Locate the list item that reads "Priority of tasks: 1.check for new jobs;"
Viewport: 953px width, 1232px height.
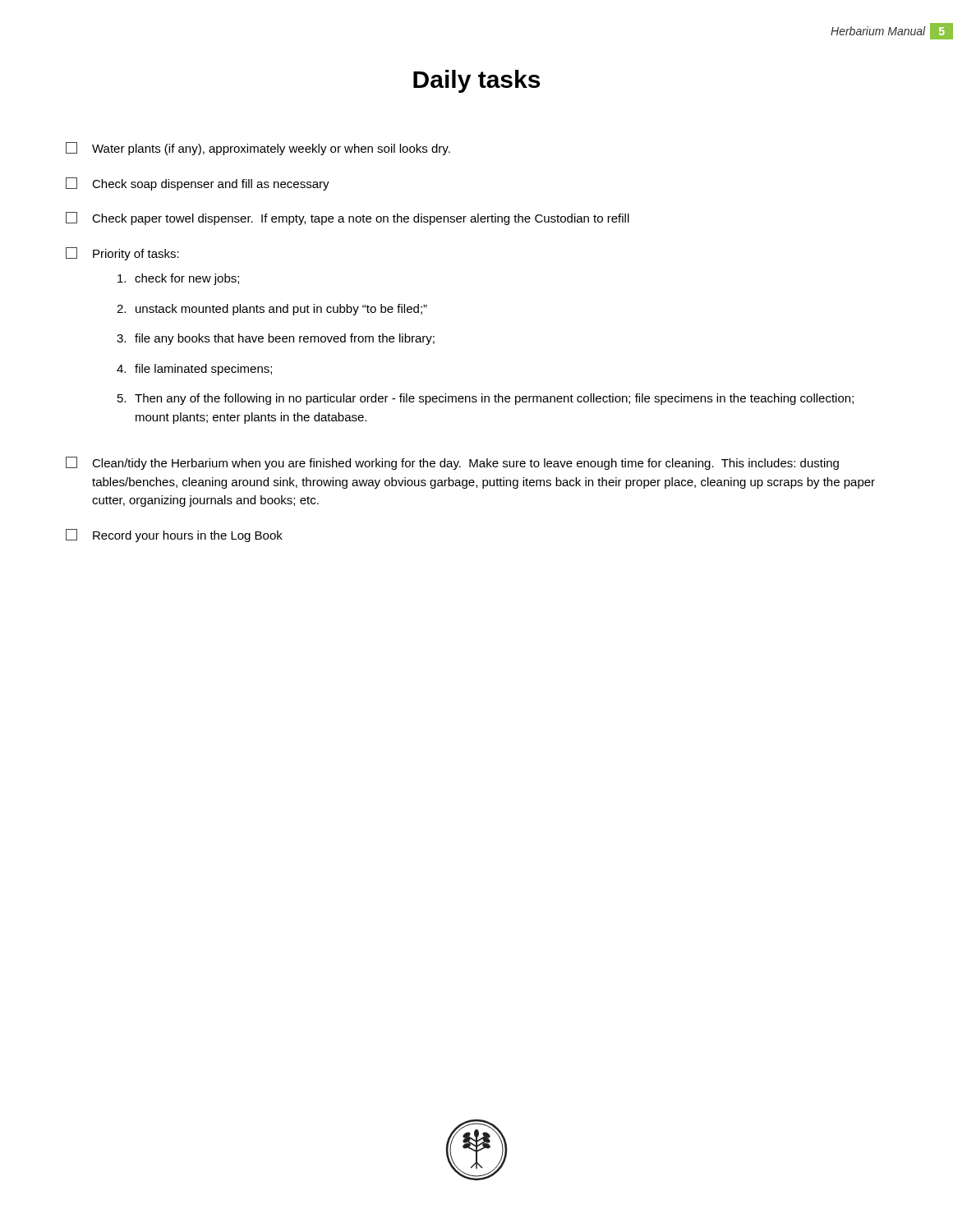tap(122, 254)
